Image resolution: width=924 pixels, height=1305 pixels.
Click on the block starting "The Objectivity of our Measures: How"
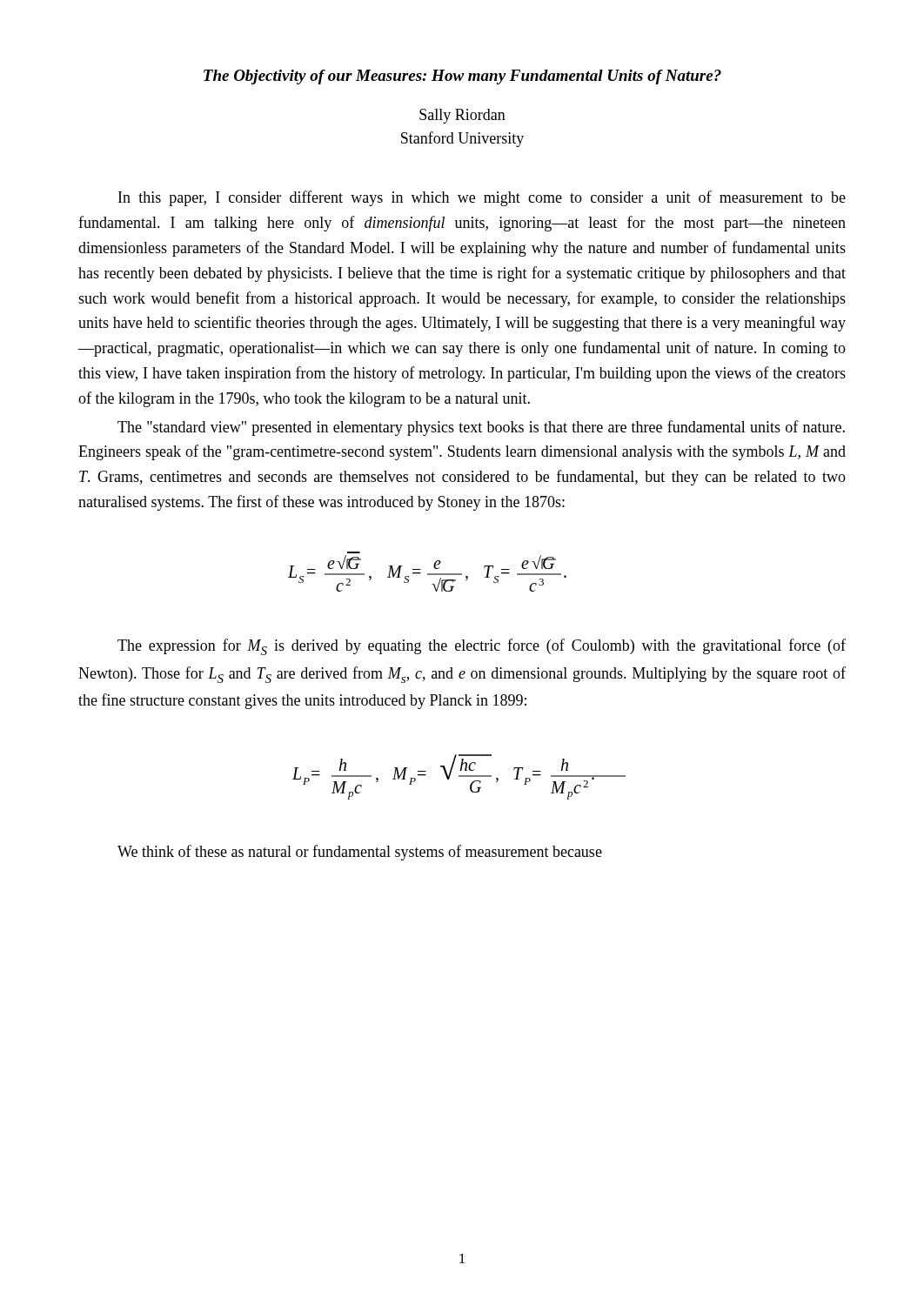coord(462,75)
